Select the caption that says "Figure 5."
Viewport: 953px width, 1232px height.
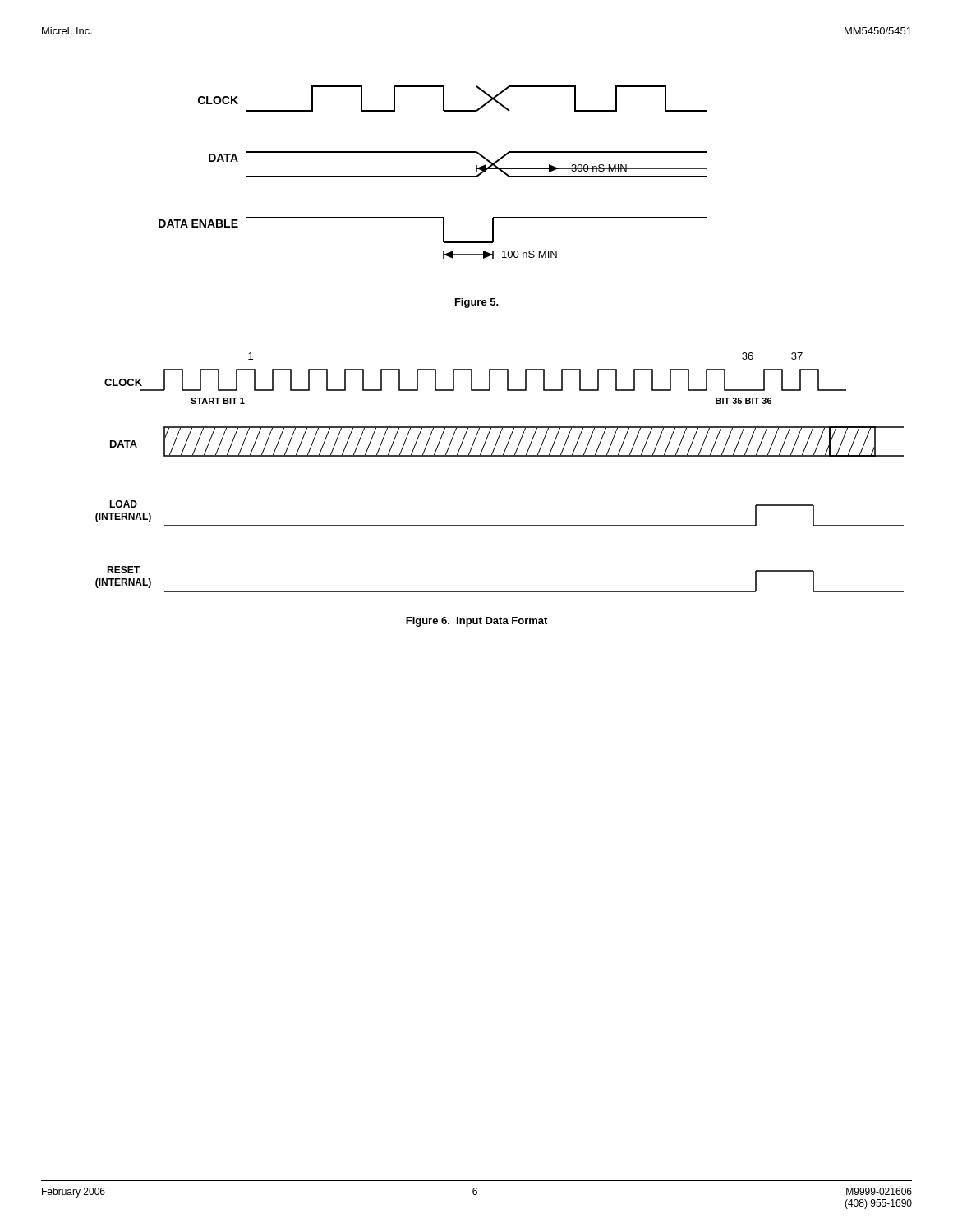[x=476, y=302]
